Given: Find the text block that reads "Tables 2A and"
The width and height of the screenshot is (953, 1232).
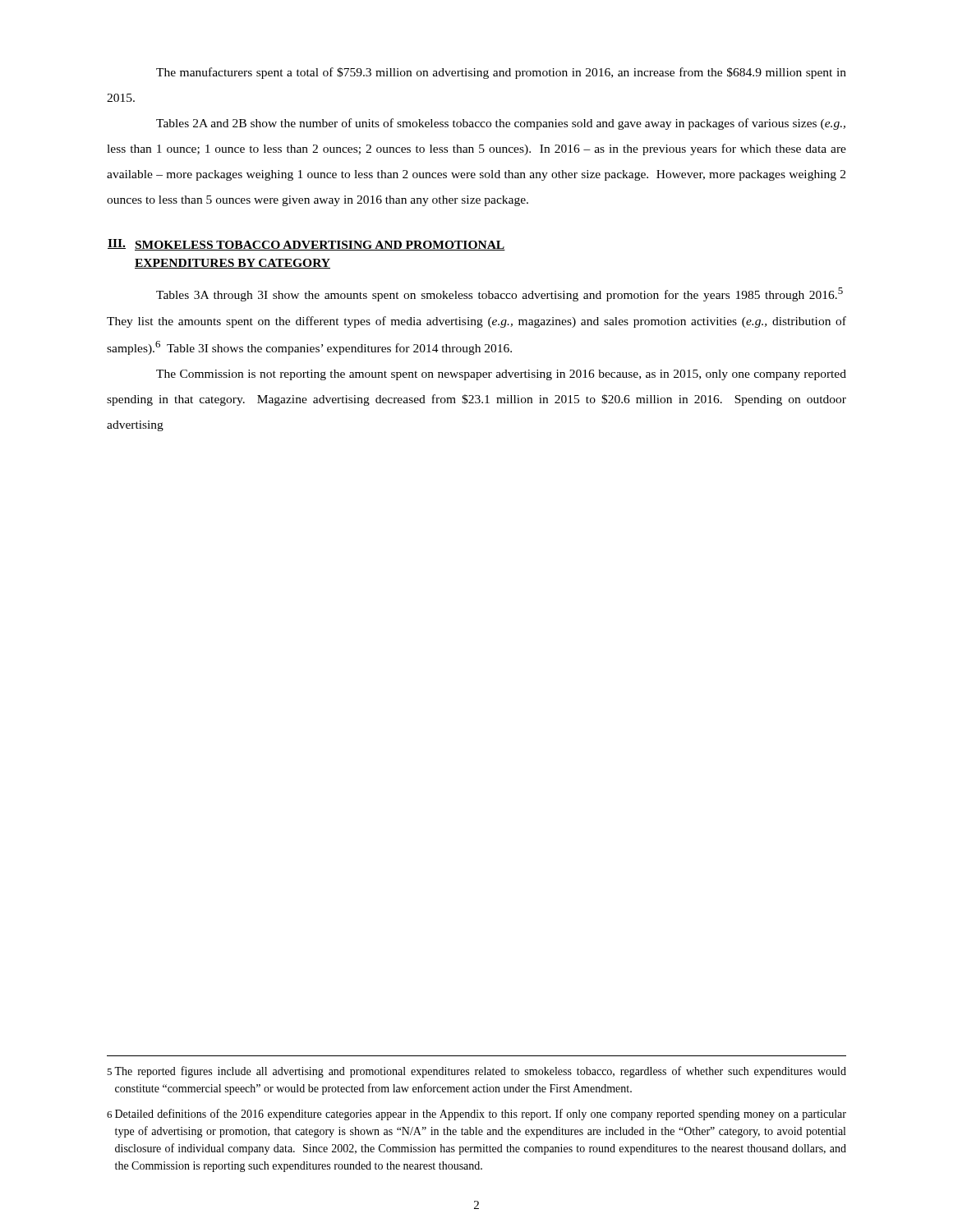Looking at the screenshot, I should tap(476, 161).
